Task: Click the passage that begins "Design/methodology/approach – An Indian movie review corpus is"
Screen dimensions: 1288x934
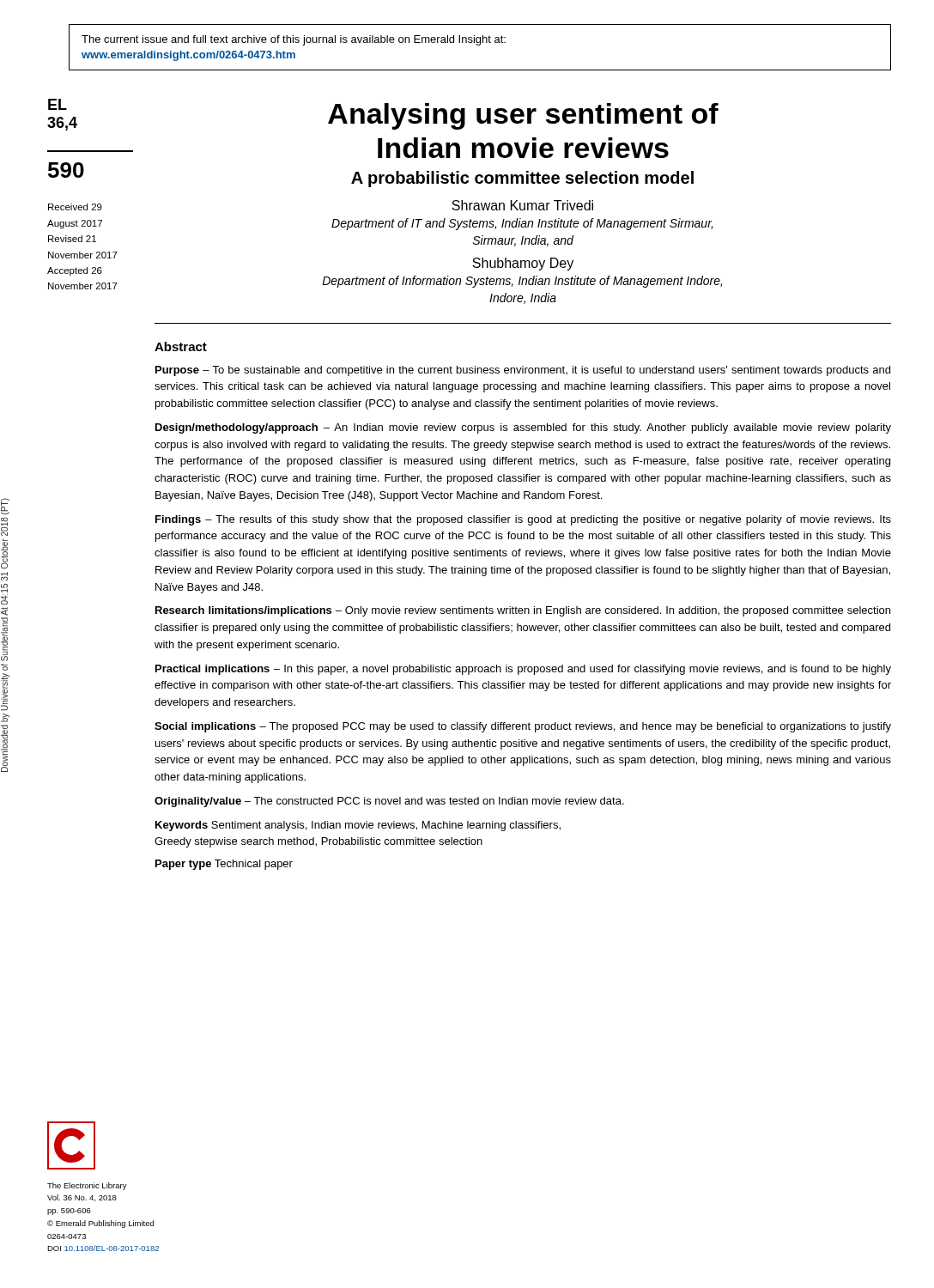Action: [523, 461]
